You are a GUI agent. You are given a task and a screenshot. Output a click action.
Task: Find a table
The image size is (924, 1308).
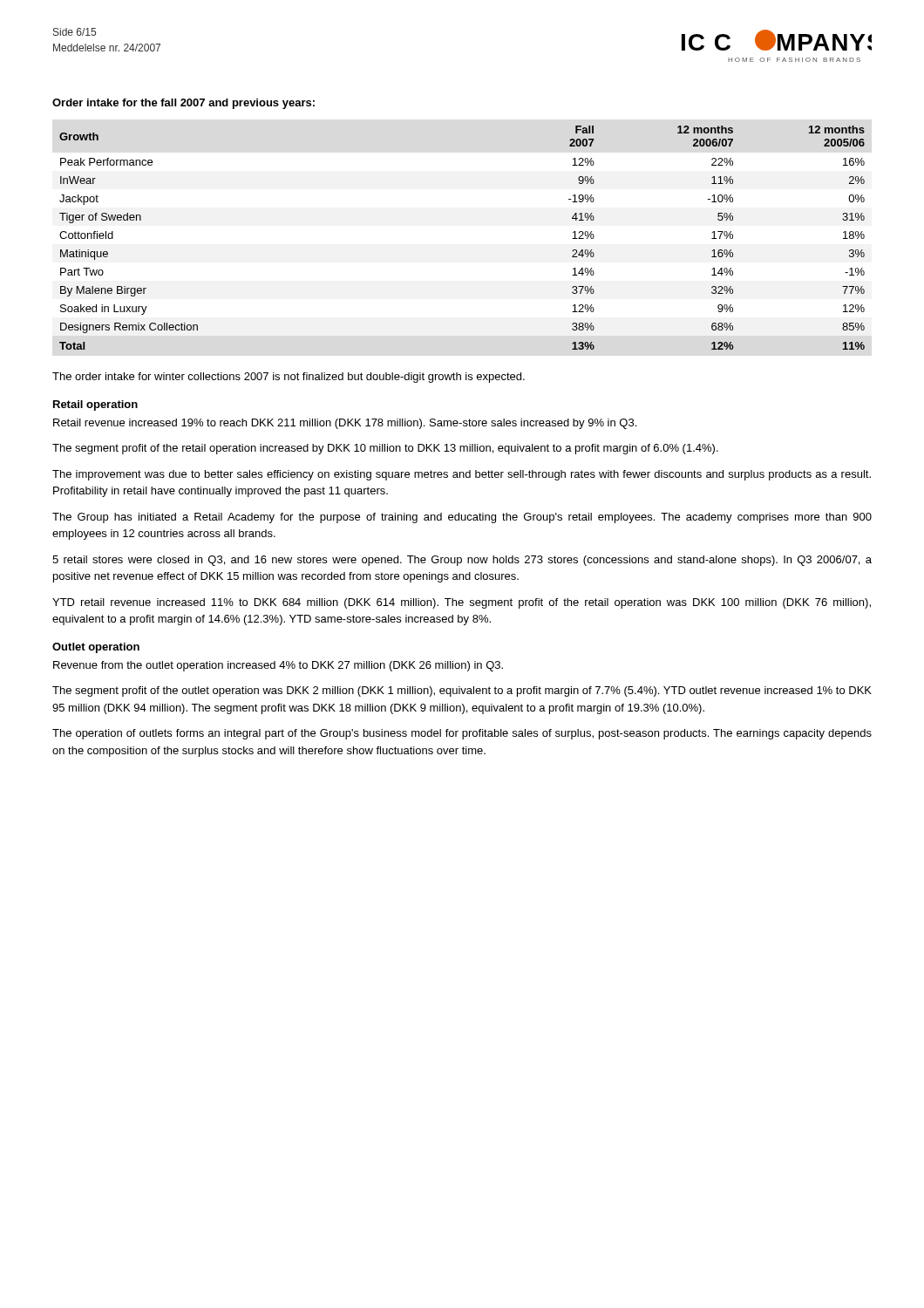(x=462, y=238)
